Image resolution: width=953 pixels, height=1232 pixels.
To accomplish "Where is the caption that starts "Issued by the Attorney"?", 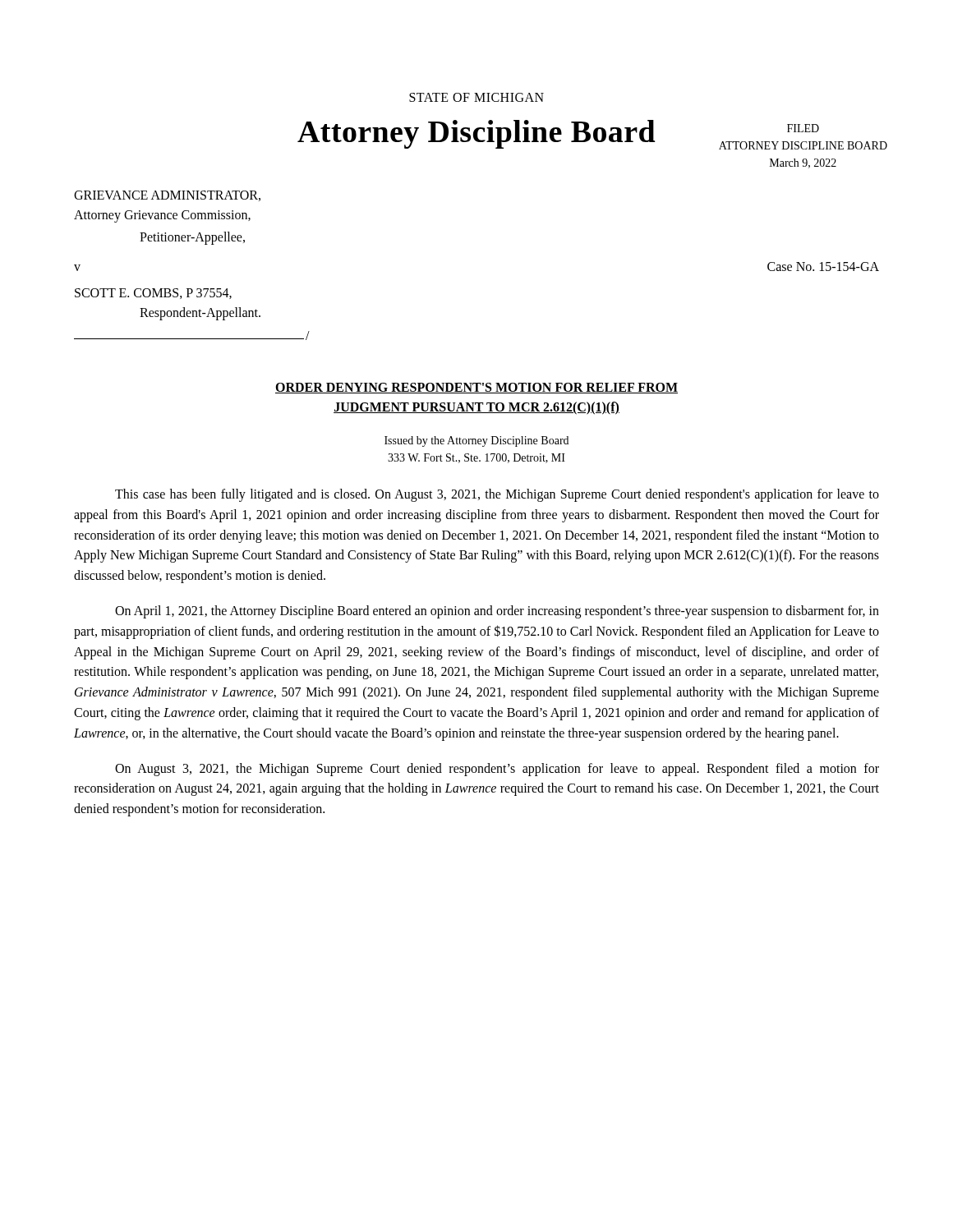I will [476, 449].
